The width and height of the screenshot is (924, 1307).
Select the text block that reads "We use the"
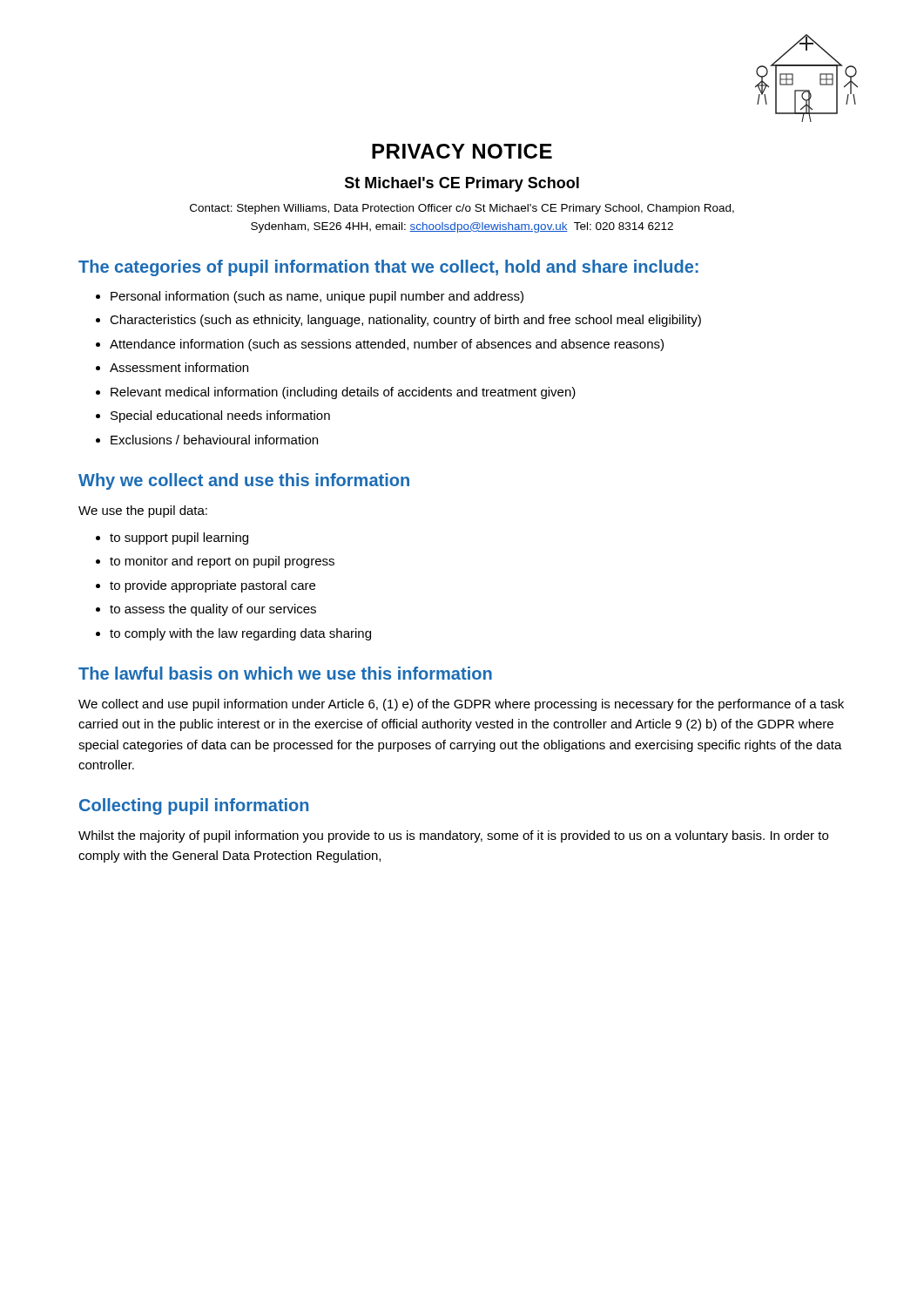143,510
